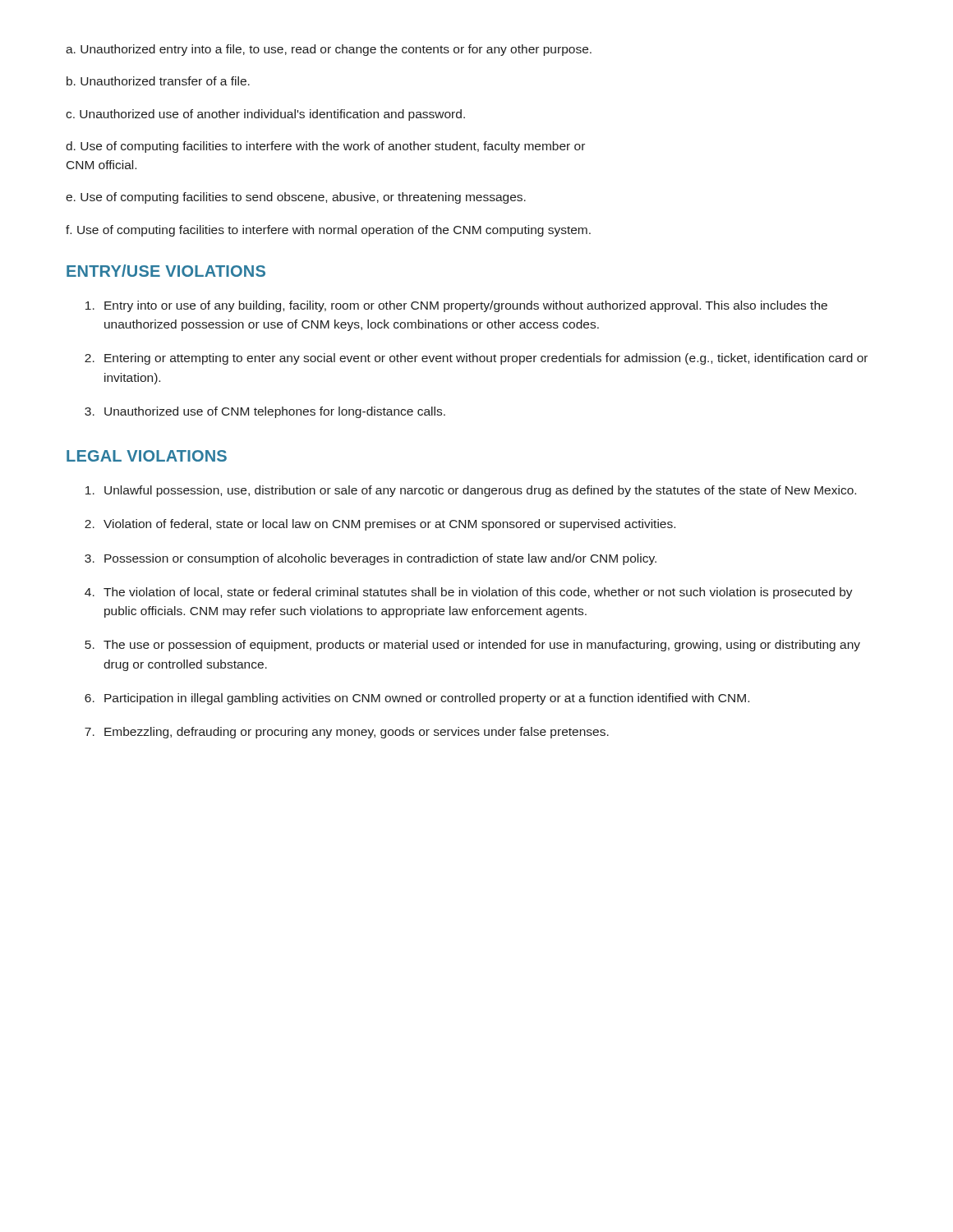This screenshot has height=1232, width=953.
Task: Select the passage starting "ENTRY/USE VIOLATIONS"
Action: pos(166,271)
